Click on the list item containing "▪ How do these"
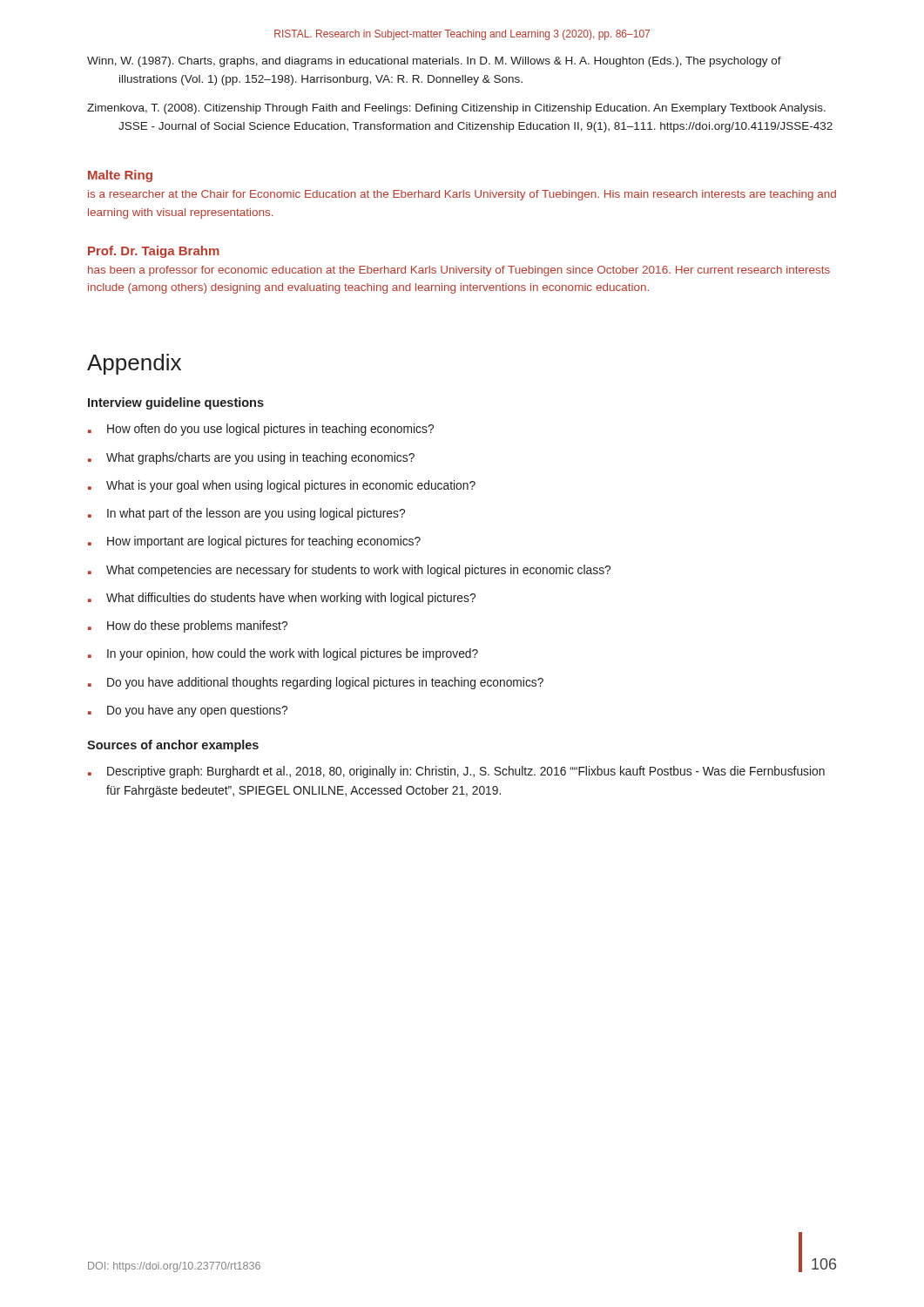The width and height of the screenshot is (924, 1307). tap(188, 626)
